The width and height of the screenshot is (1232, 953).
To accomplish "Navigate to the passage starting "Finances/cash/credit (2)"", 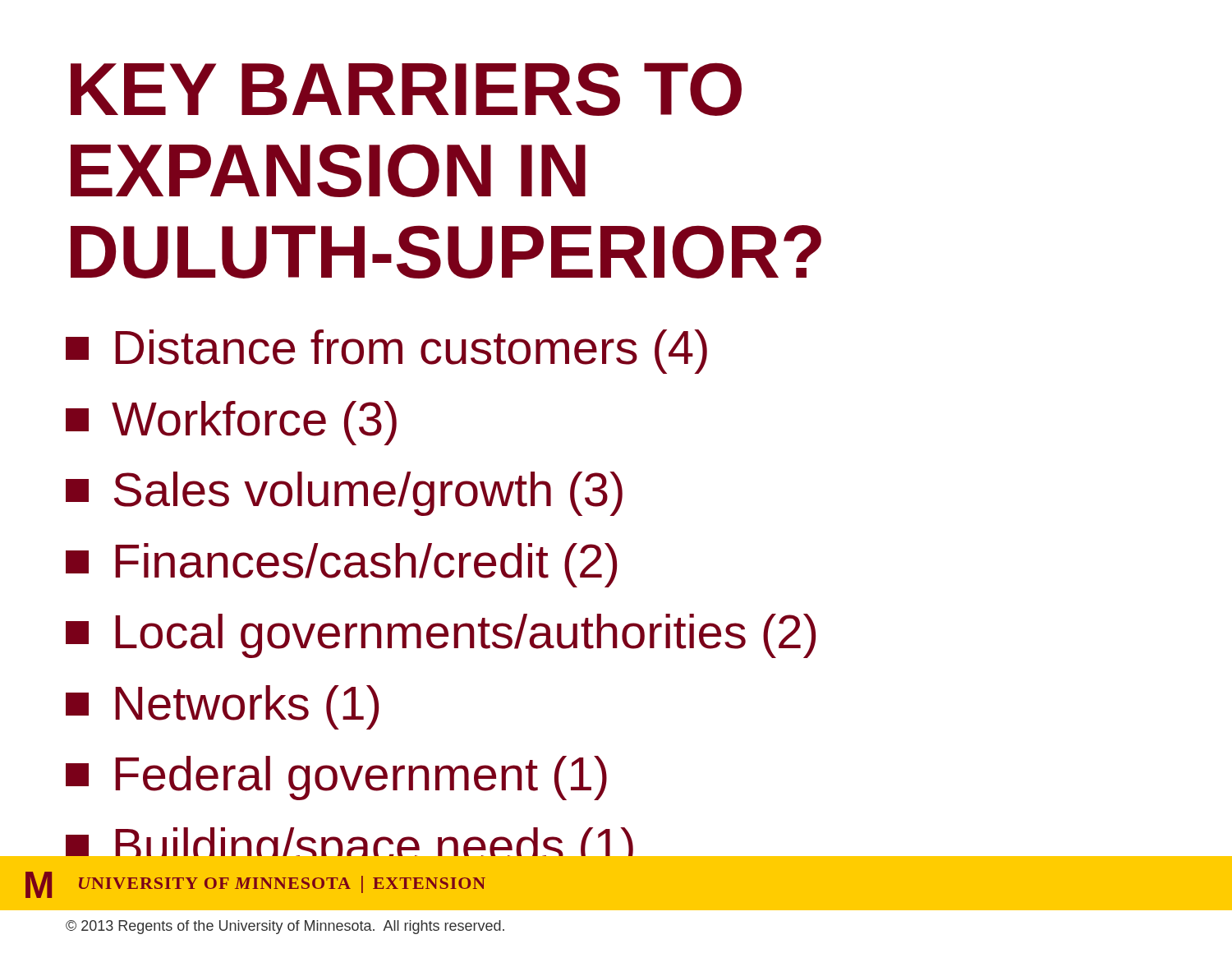I will (343, 561).
